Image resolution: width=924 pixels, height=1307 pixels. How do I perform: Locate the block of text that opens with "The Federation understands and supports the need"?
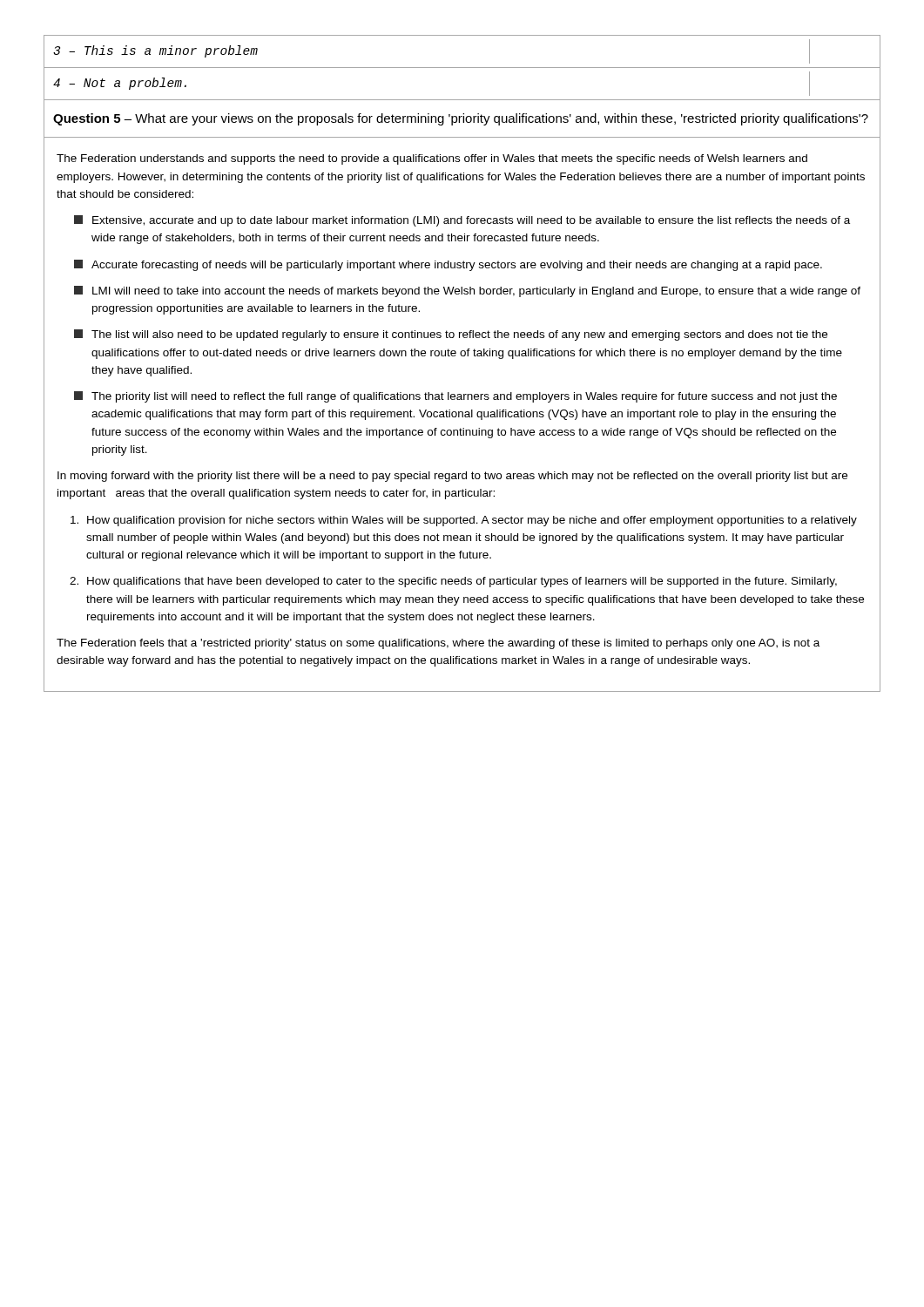(462, 177)
